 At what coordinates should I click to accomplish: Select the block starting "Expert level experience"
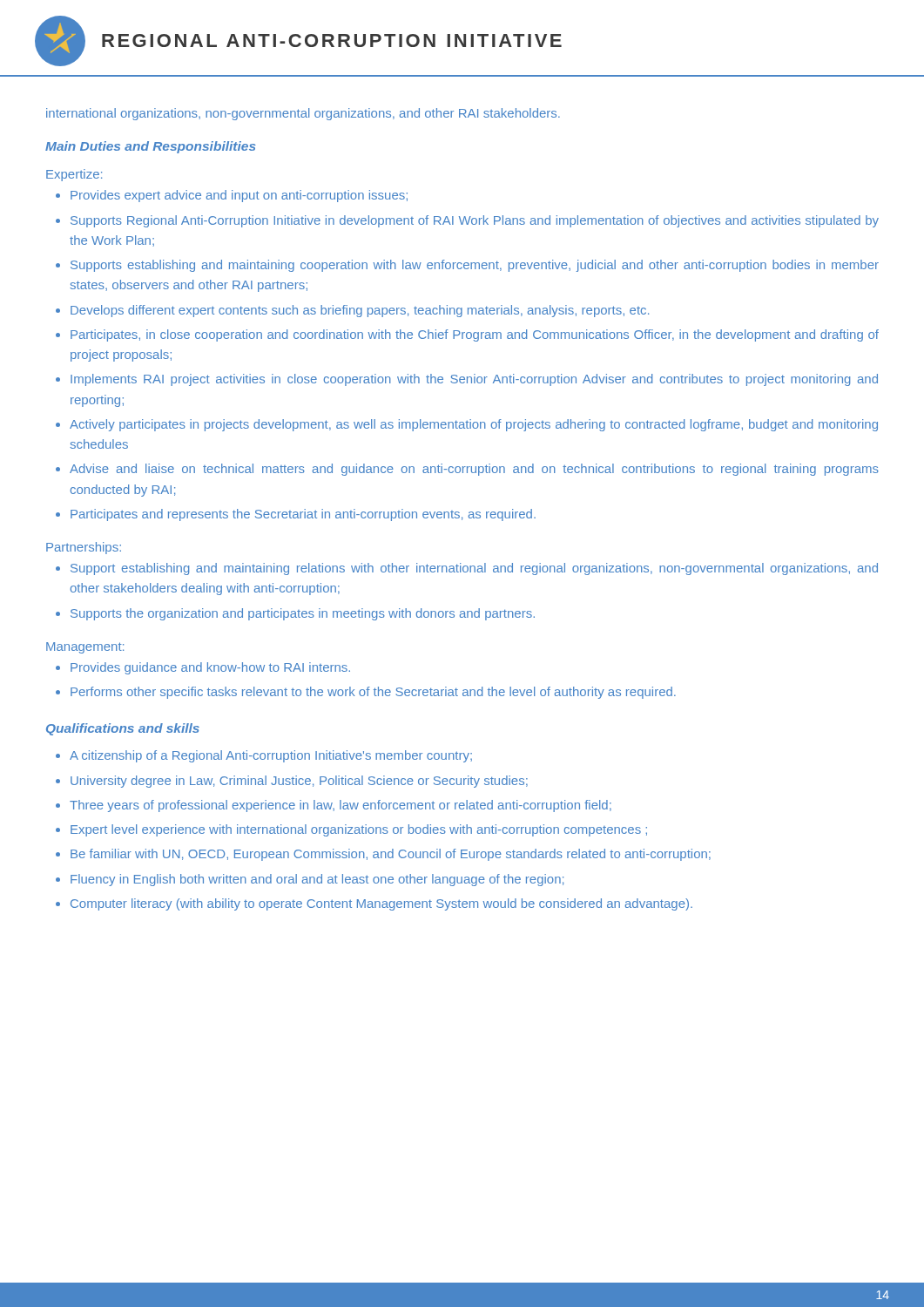click(x=359, y=829)
